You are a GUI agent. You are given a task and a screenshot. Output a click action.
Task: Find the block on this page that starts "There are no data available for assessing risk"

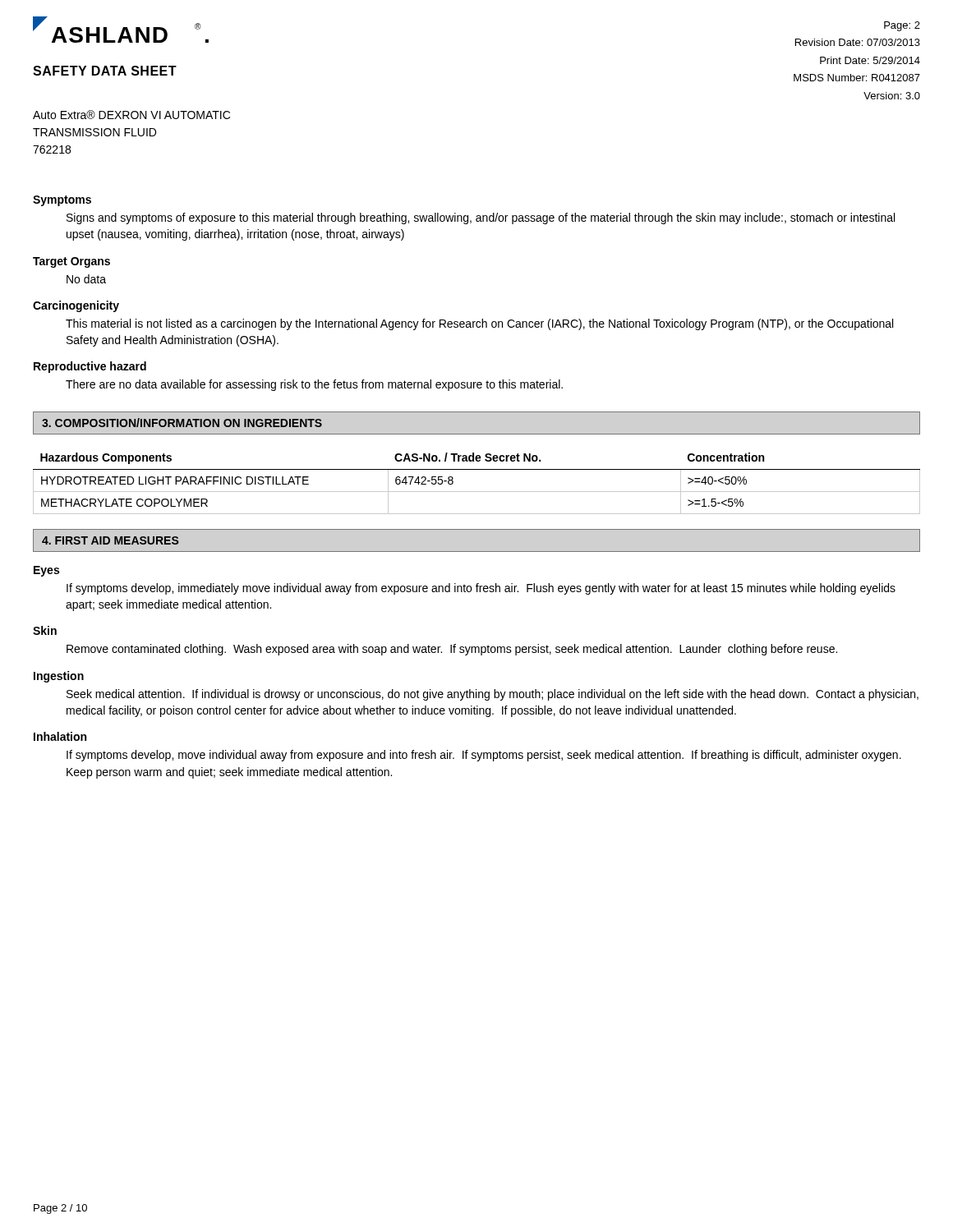point(315,385)
